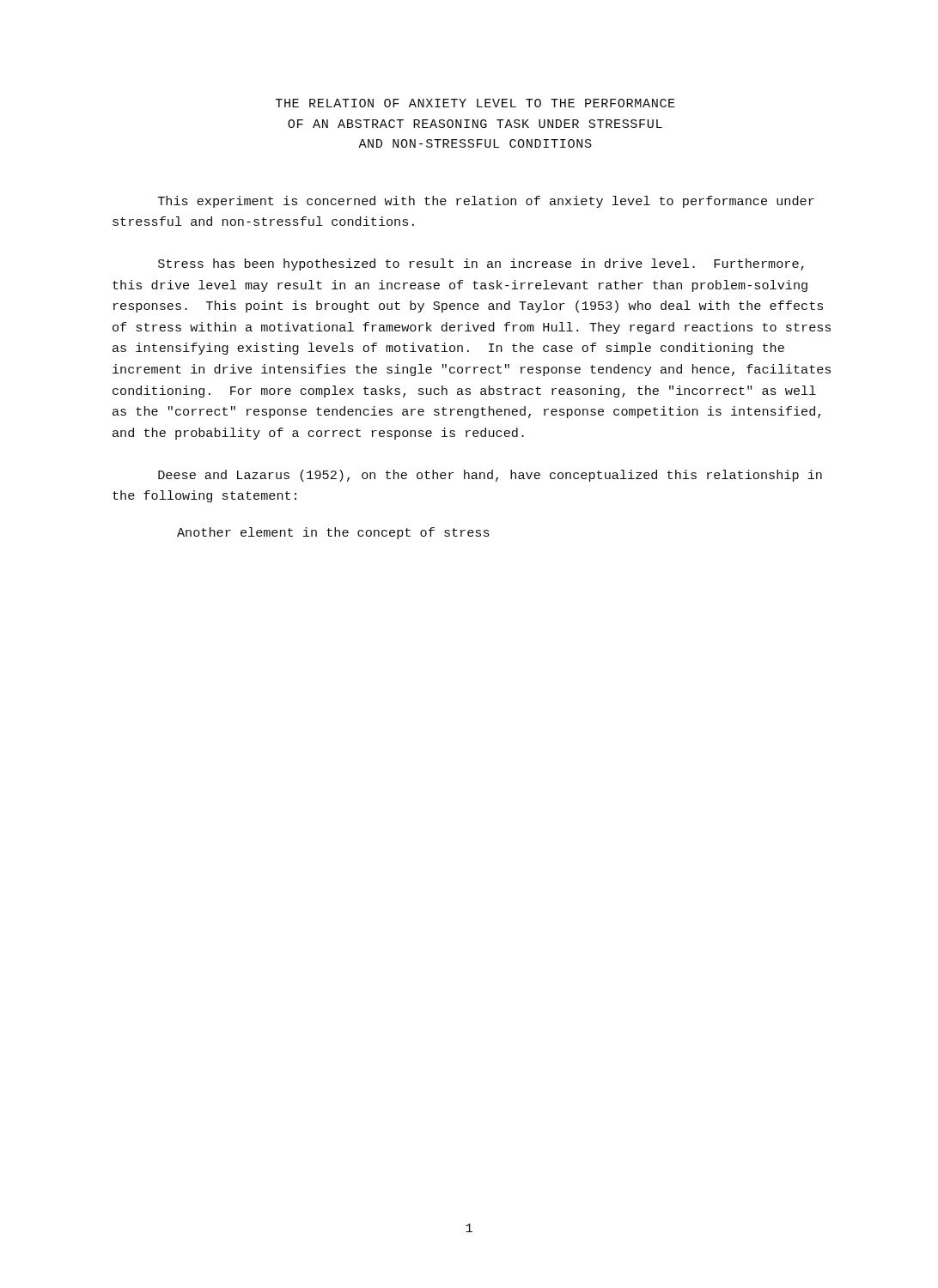Click on the title containing "THE RELATION OF ANXIETY LEVEL"
The height and width of the screenshot is (1288, 938).
475,124
